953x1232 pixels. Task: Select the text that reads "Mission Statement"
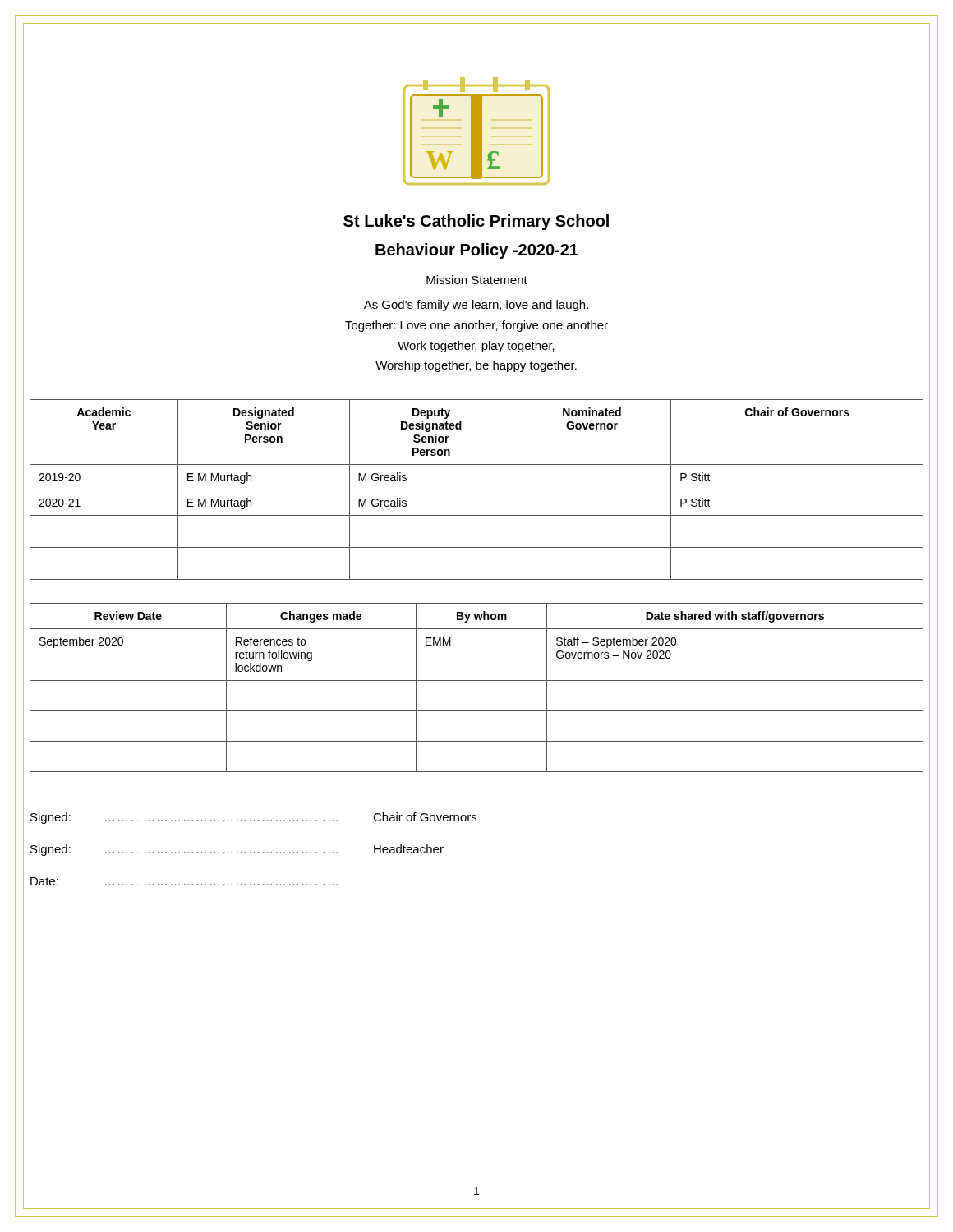(476, 280)
